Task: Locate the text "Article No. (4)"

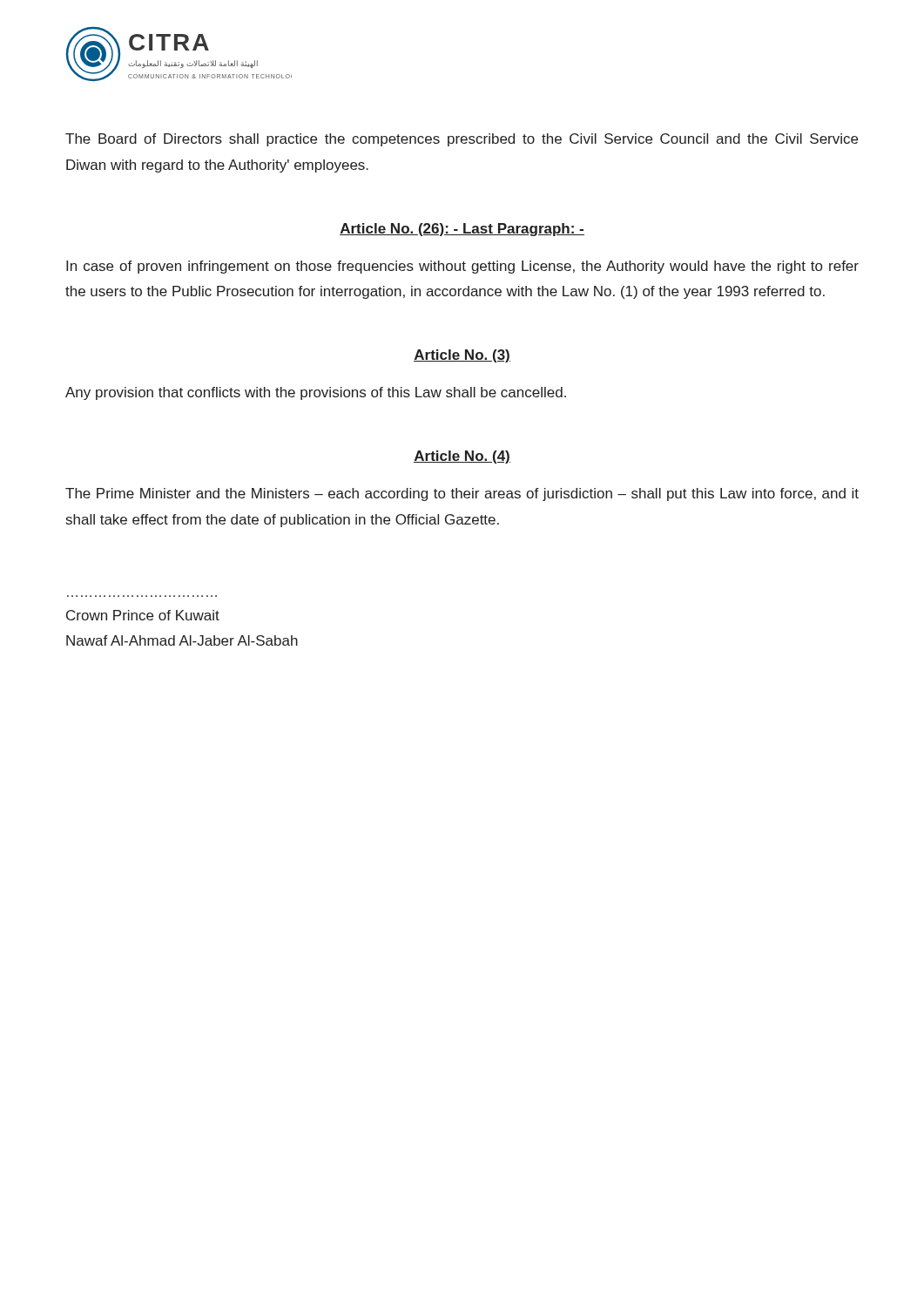Action: (462, 456)
